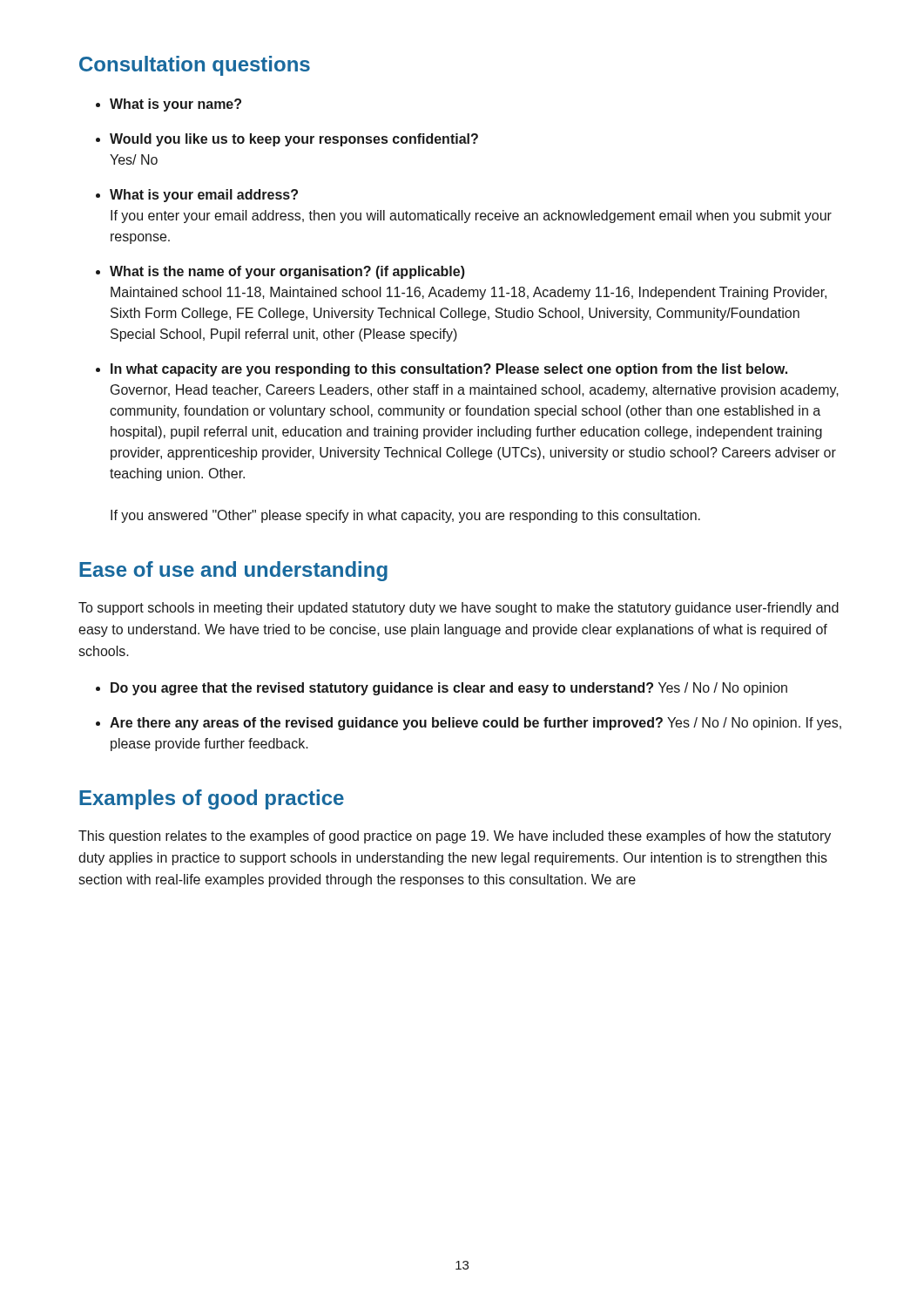Select the text block that reads "To support schools in meeting"
The image size is (924, 1307).
[459, 629]
